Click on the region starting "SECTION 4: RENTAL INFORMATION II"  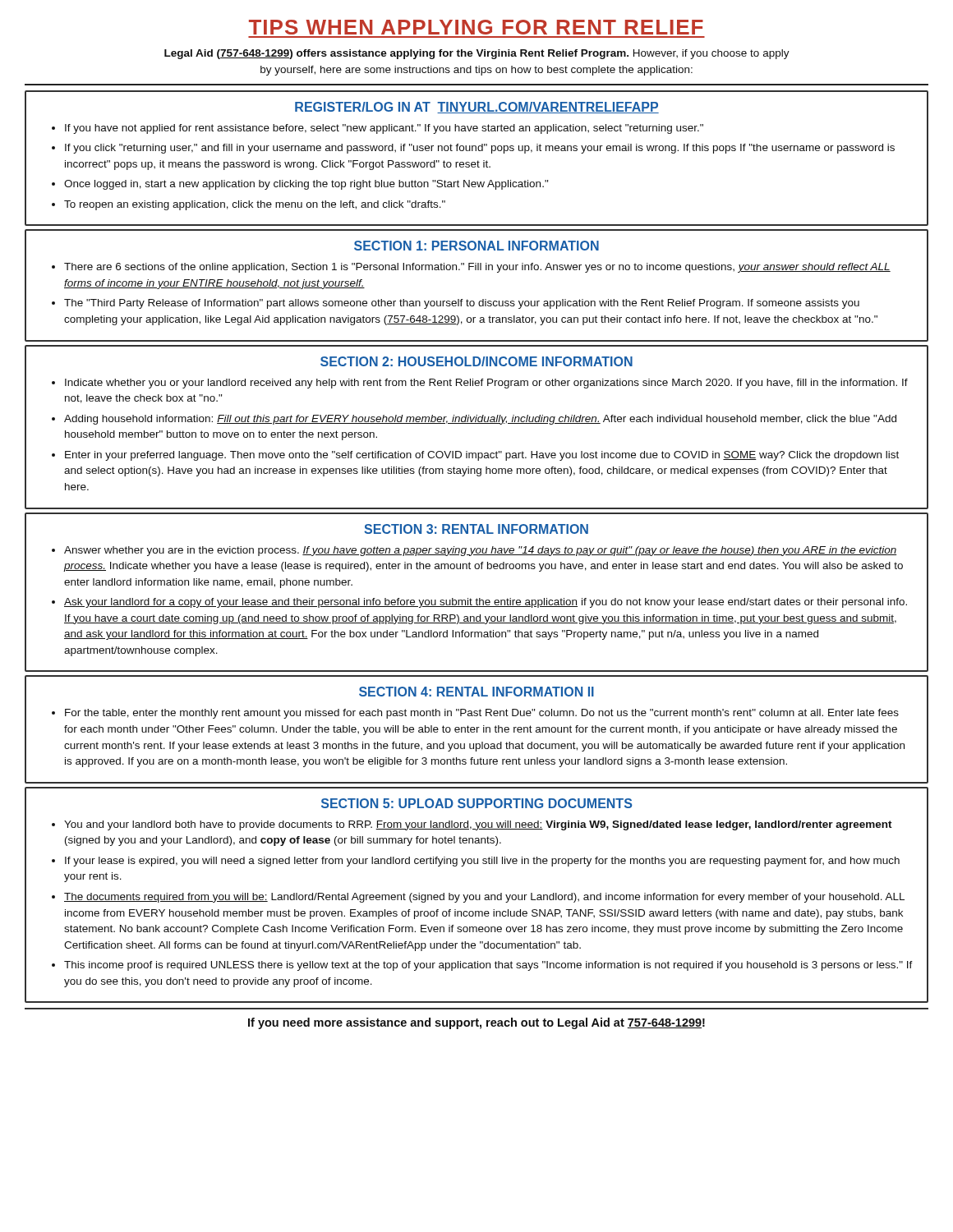click(476, 692)
